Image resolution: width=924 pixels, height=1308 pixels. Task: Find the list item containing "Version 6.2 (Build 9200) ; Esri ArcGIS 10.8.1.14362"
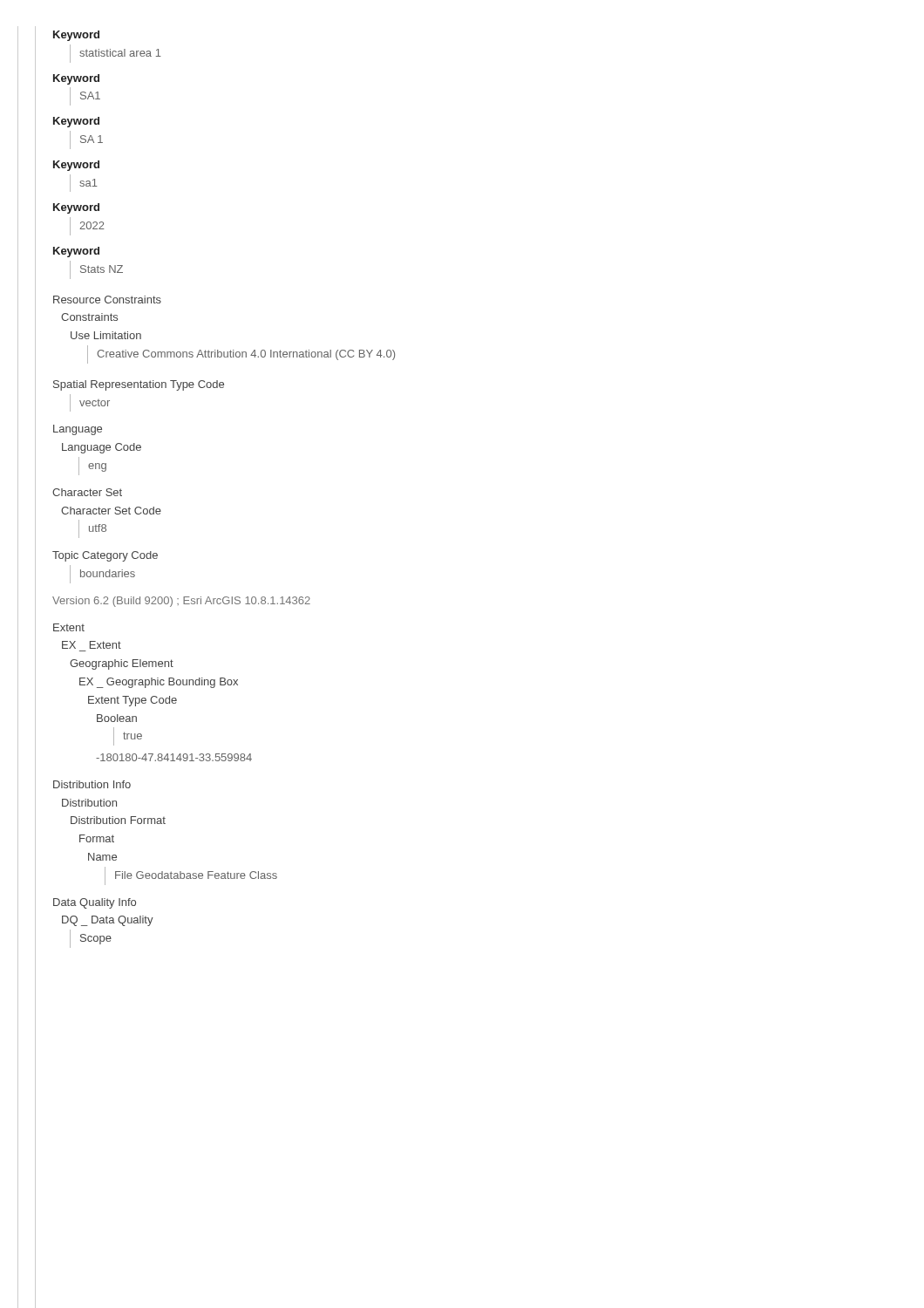click(181, 602)
